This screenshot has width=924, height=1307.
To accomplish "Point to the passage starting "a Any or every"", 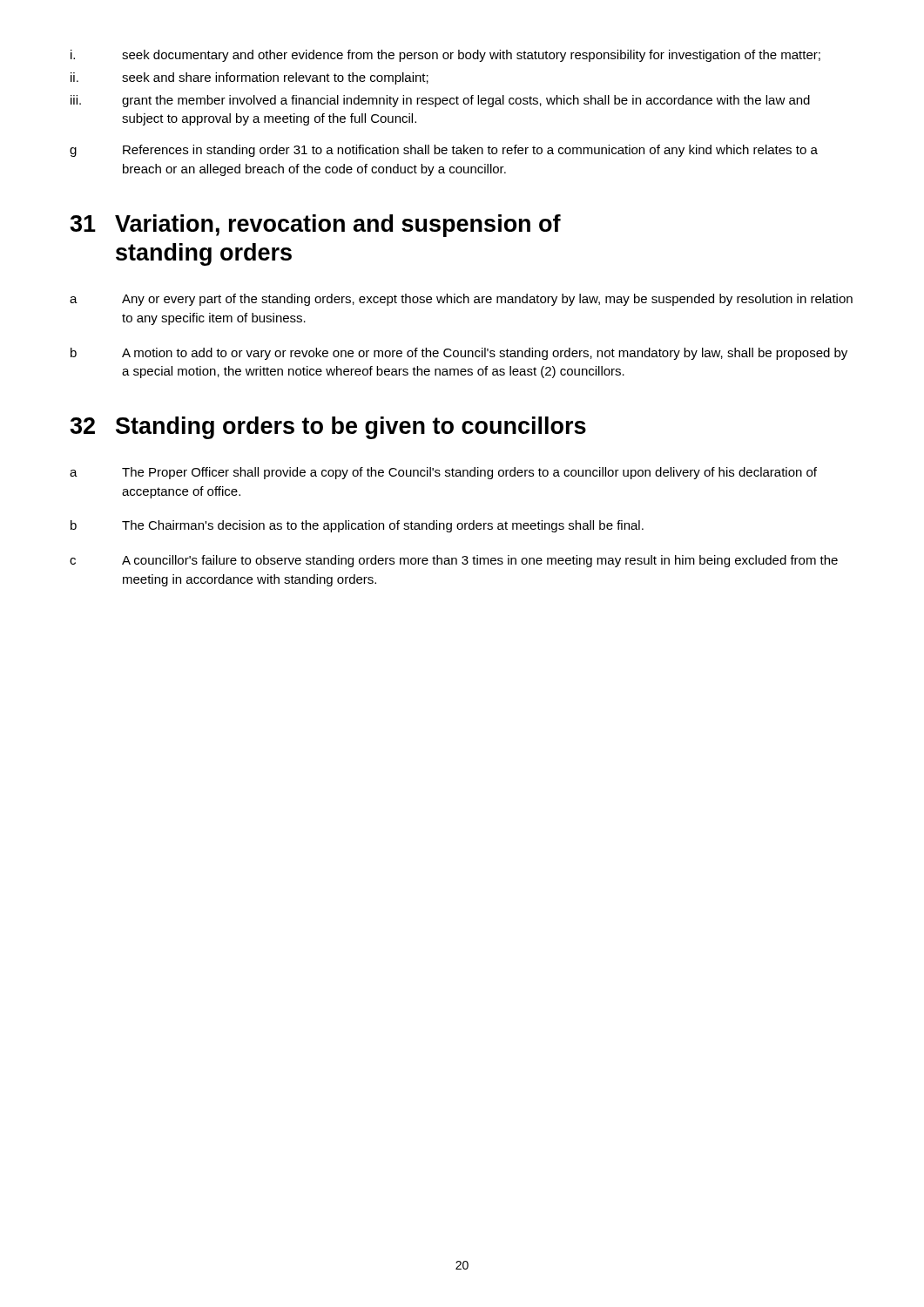I will tap(462, 308).
